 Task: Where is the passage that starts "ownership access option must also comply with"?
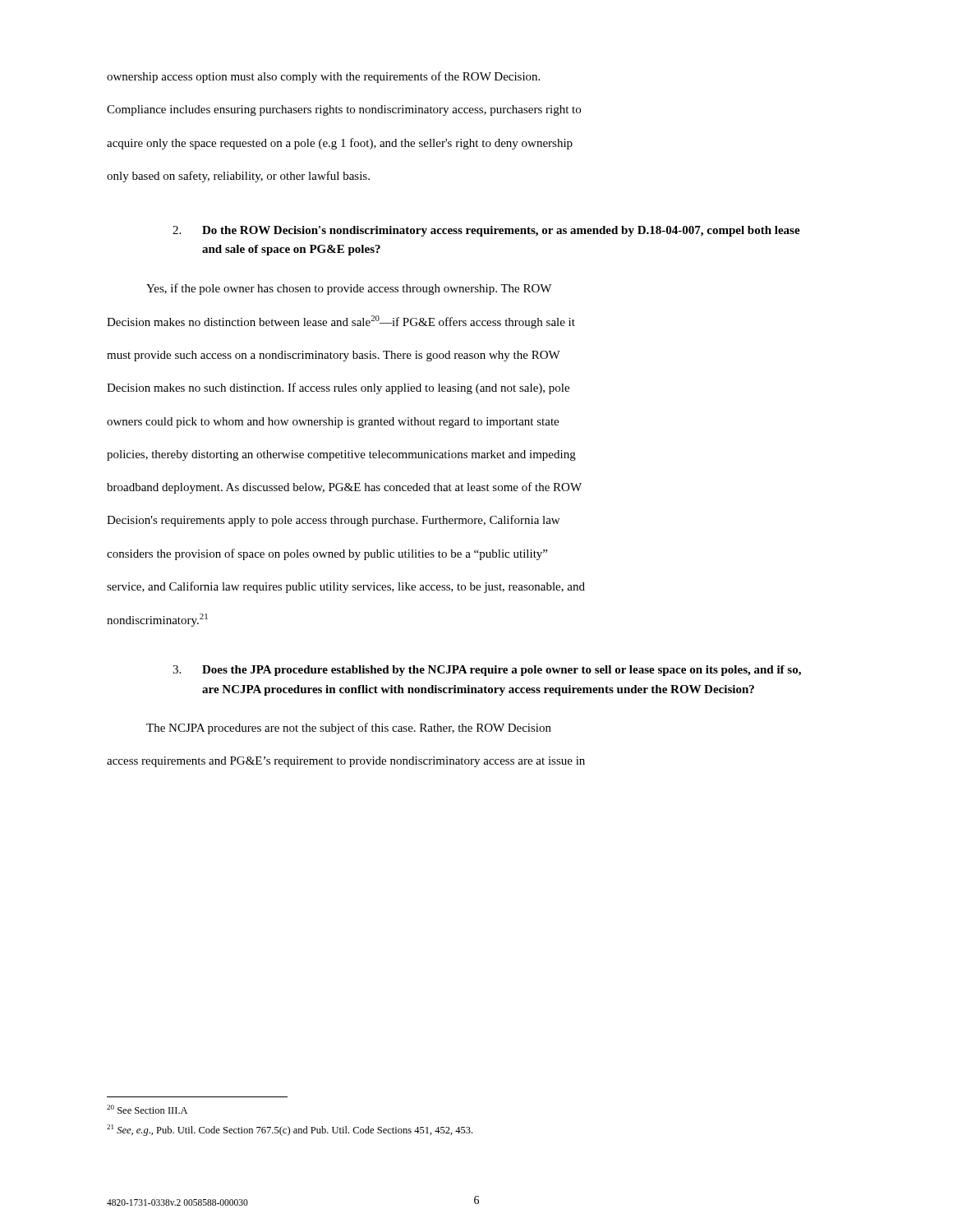coord(323,77)
